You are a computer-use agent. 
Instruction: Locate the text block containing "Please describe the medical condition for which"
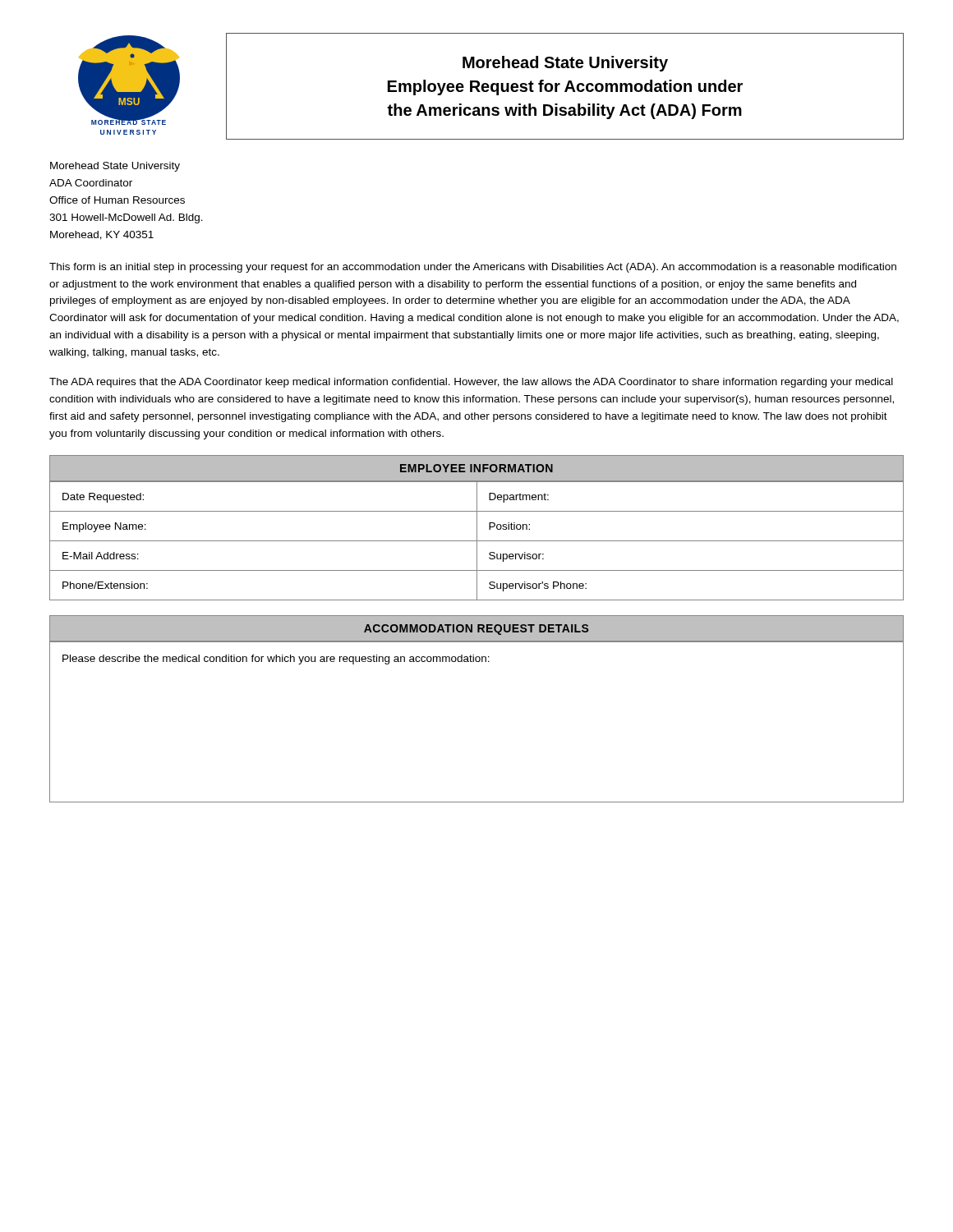pyautogui.click(x=276, y=658)
